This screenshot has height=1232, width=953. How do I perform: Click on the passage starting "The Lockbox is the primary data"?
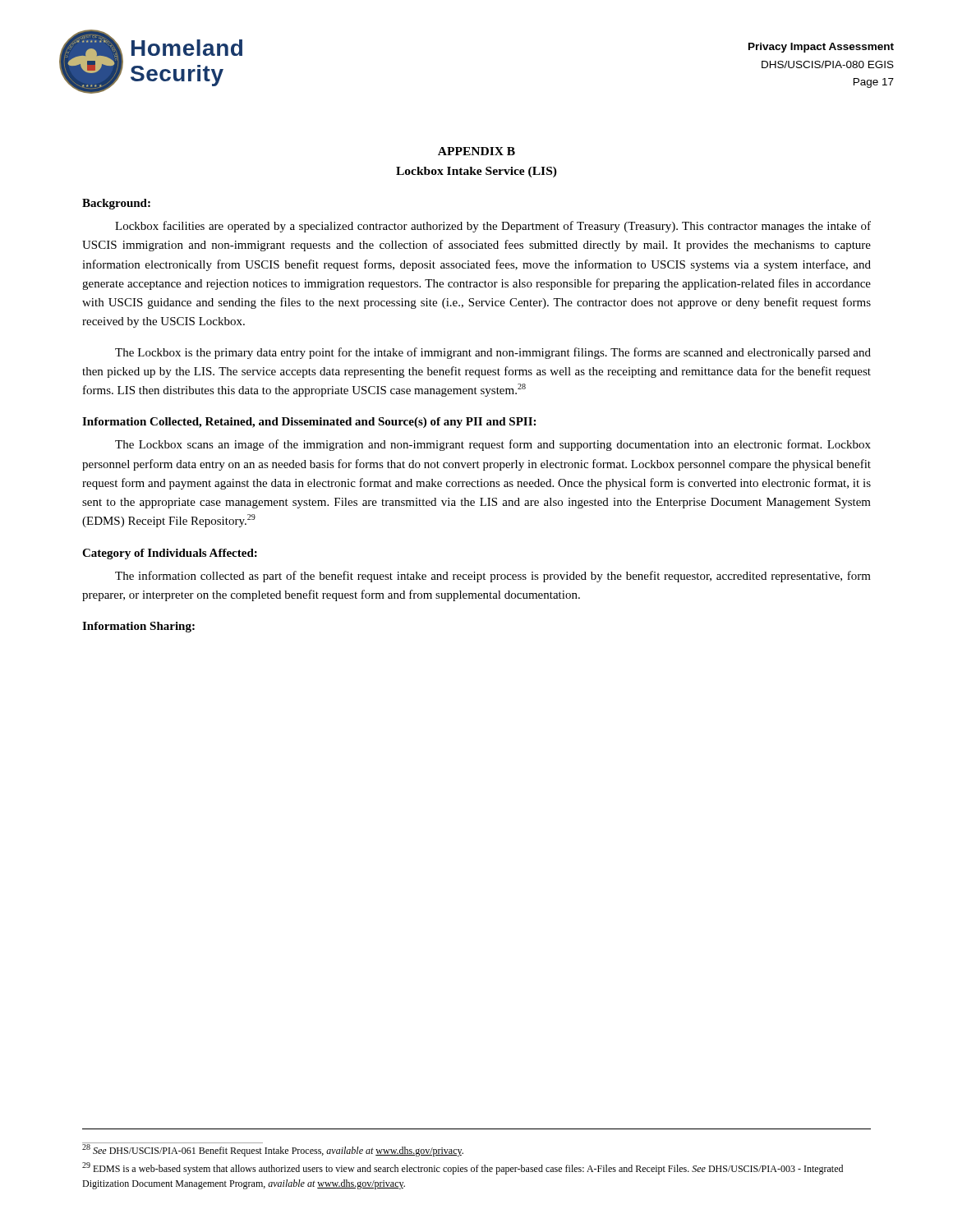coord(476,371)
